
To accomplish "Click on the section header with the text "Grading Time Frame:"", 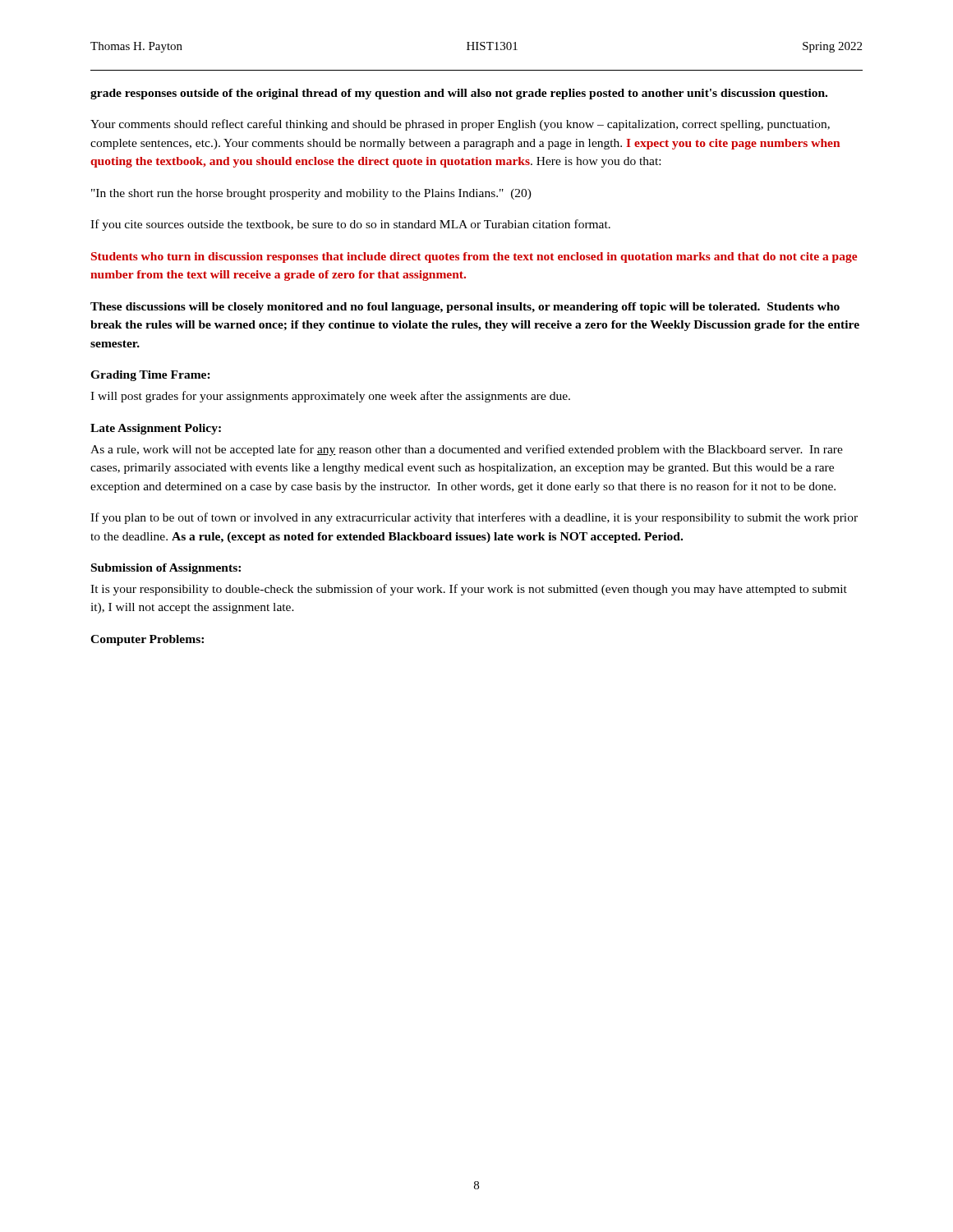I will pyautogui.click(x=151, y=374).
